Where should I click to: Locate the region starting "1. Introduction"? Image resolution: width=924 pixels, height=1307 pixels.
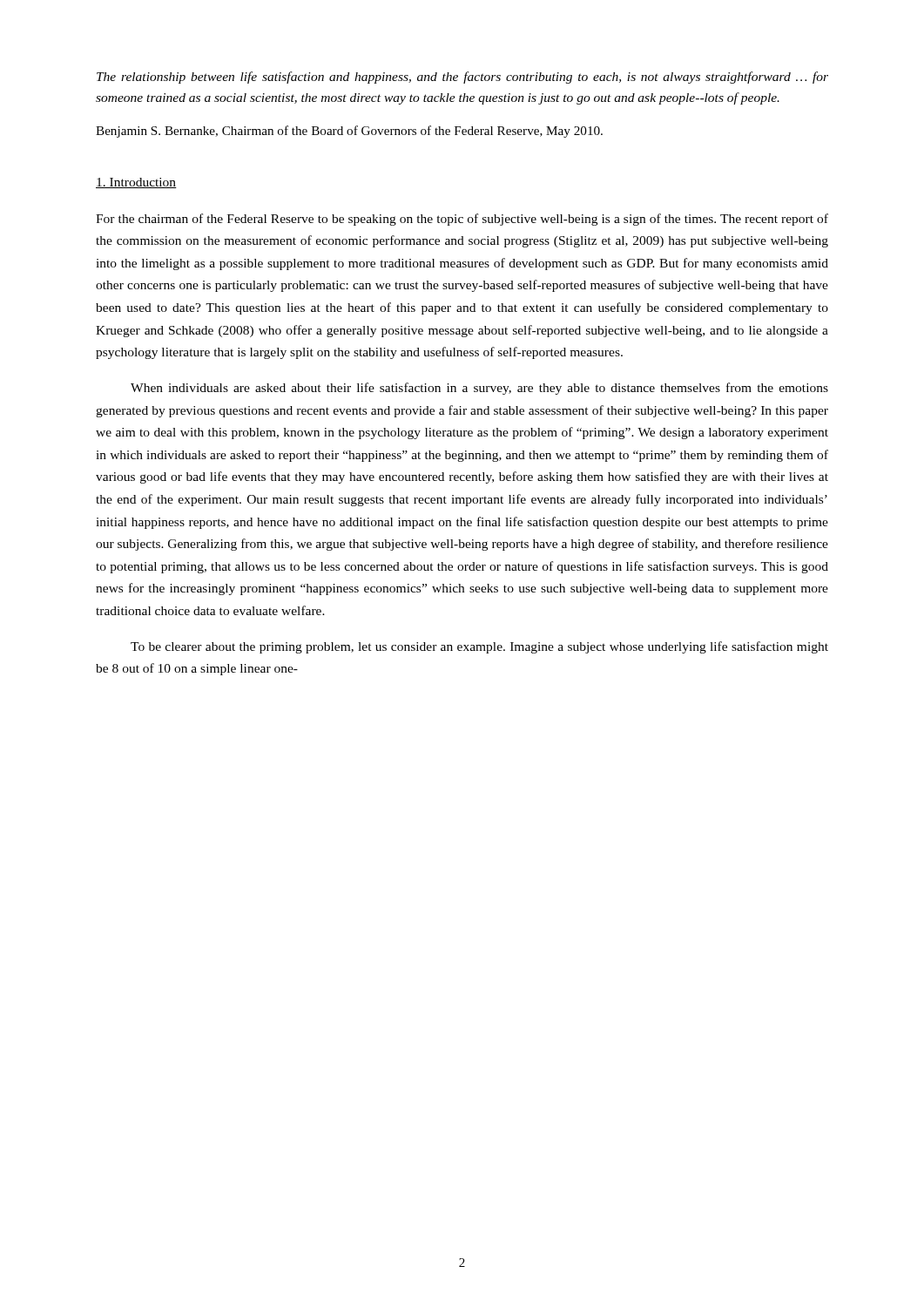click(136, 183)
